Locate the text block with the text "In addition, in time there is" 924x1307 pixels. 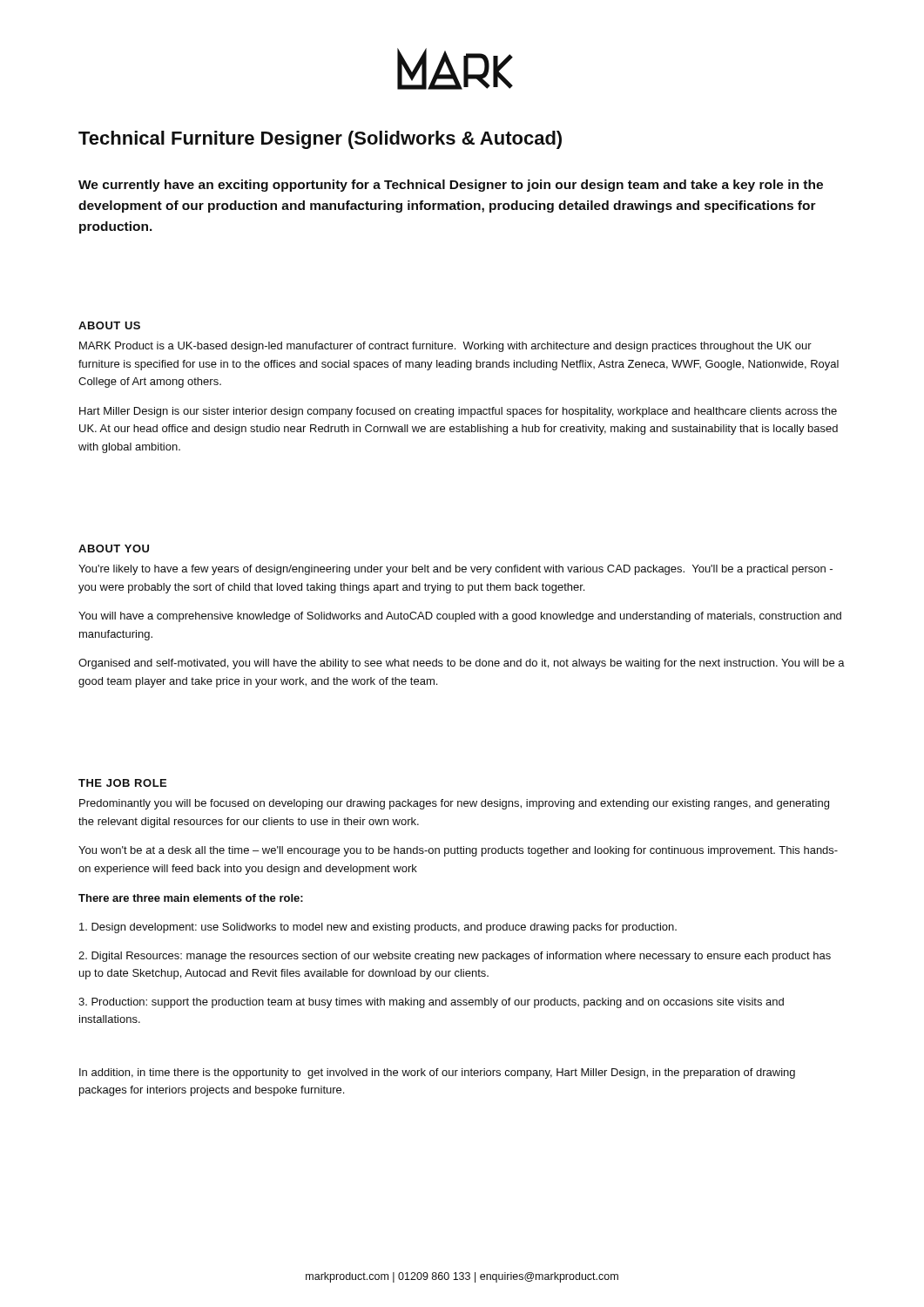click(437, 1081)
